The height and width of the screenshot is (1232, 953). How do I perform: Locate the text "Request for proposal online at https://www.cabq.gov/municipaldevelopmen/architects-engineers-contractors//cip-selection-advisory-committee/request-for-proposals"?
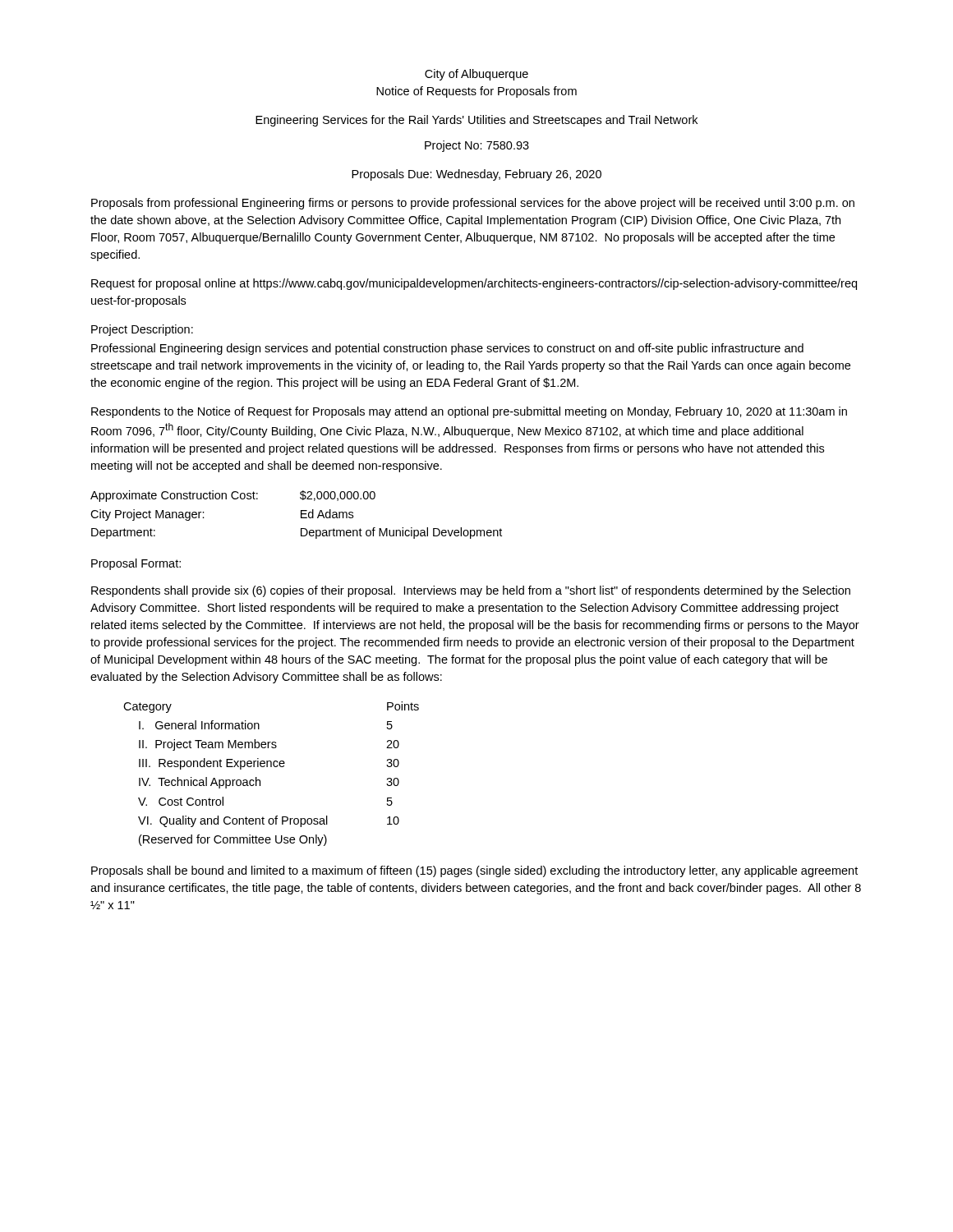click(x=474, y=292)
